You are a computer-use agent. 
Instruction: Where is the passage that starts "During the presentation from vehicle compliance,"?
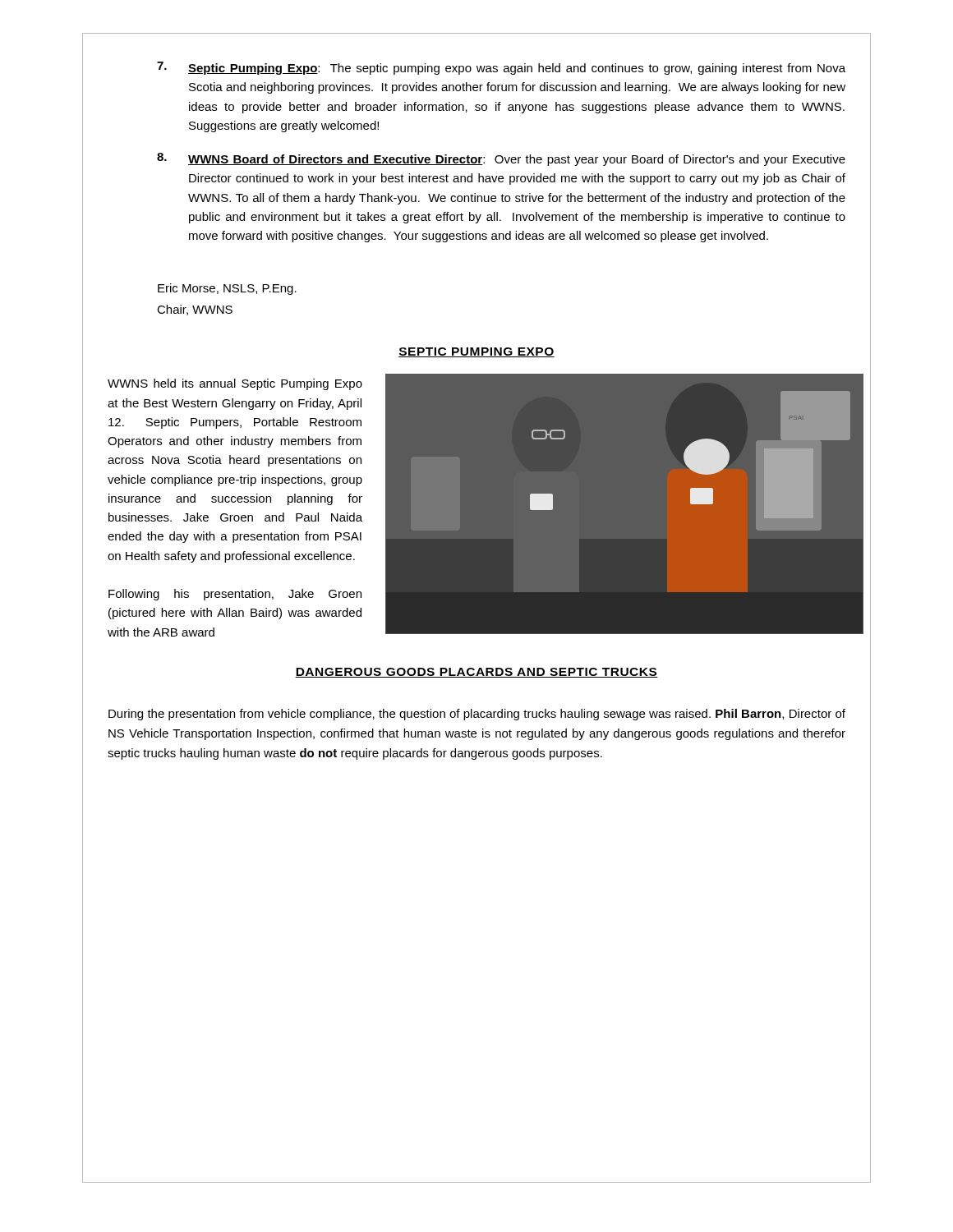[x=476, y=733]
